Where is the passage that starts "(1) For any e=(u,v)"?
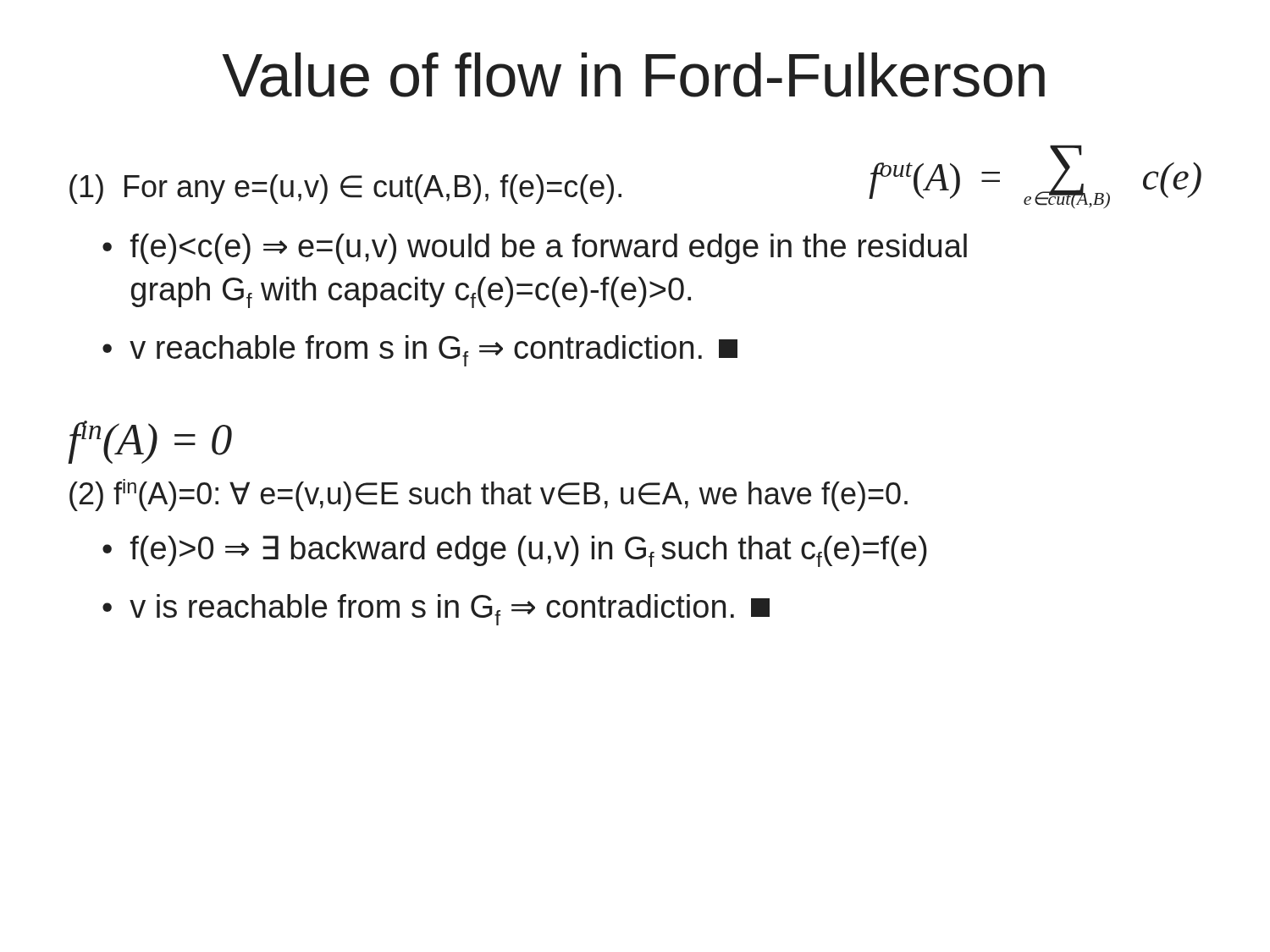 346,187
